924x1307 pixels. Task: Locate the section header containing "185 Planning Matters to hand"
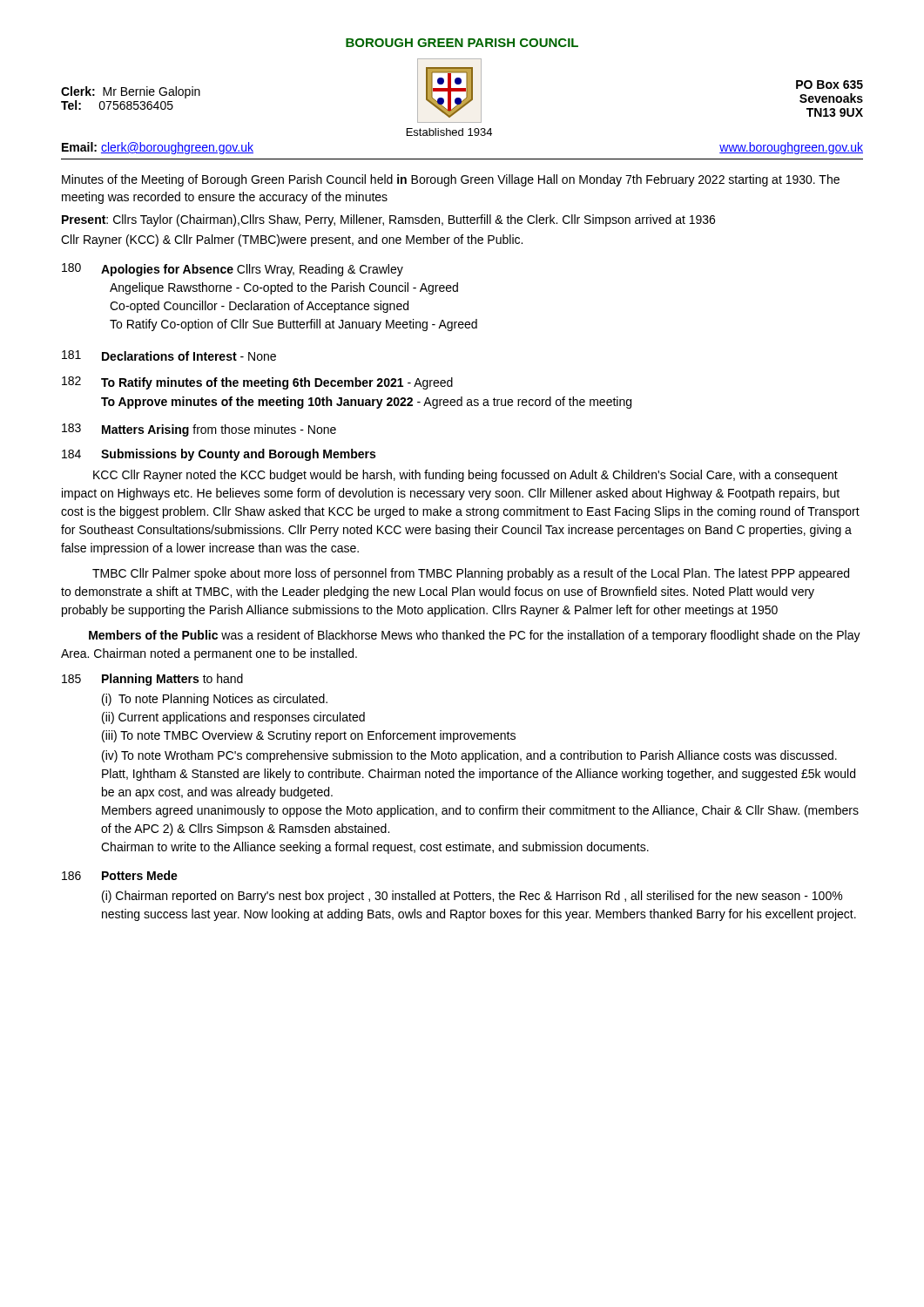click(152, 679)
